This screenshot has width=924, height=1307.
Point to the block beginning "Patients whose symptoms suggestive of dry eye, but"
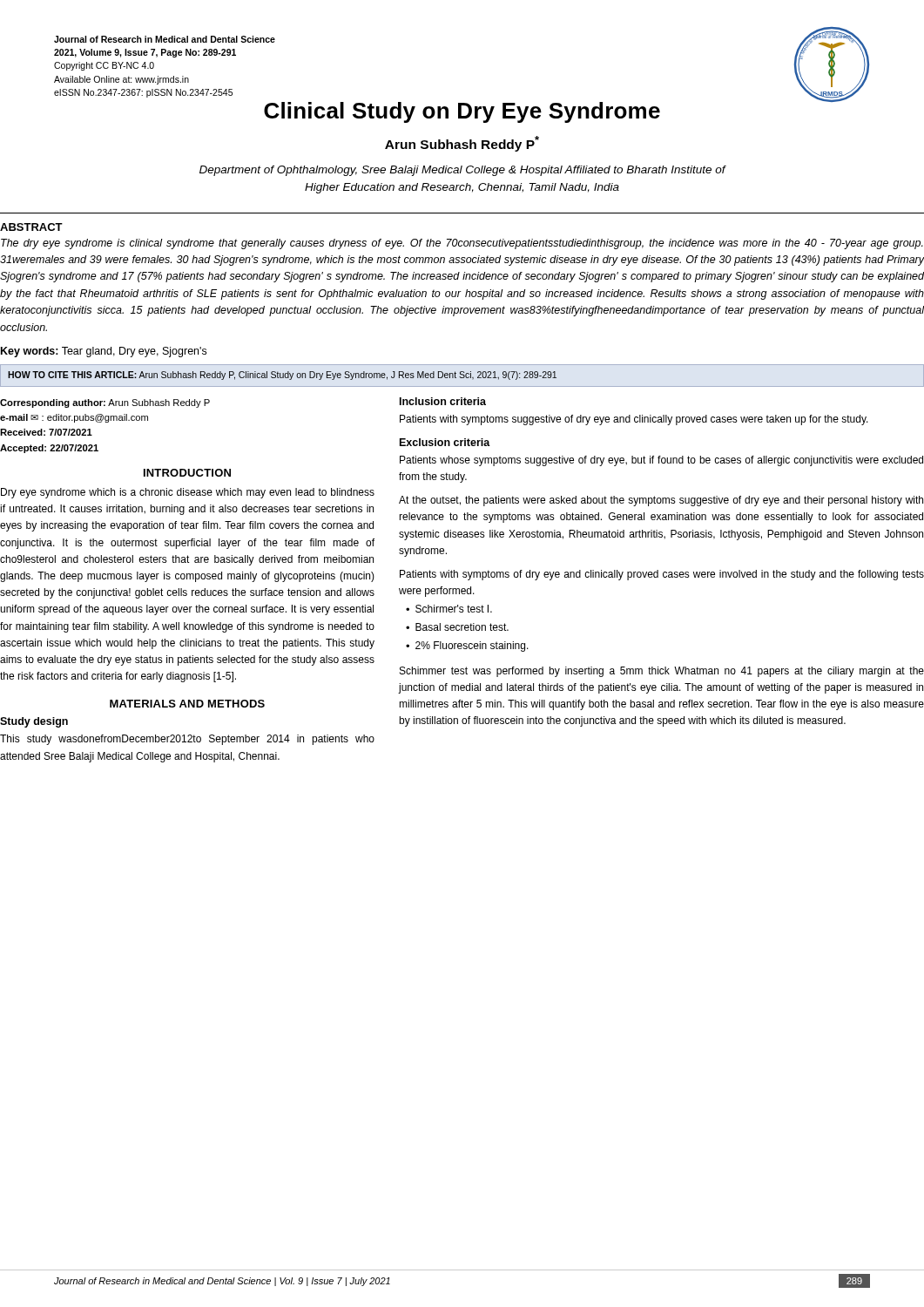point(661,468)
